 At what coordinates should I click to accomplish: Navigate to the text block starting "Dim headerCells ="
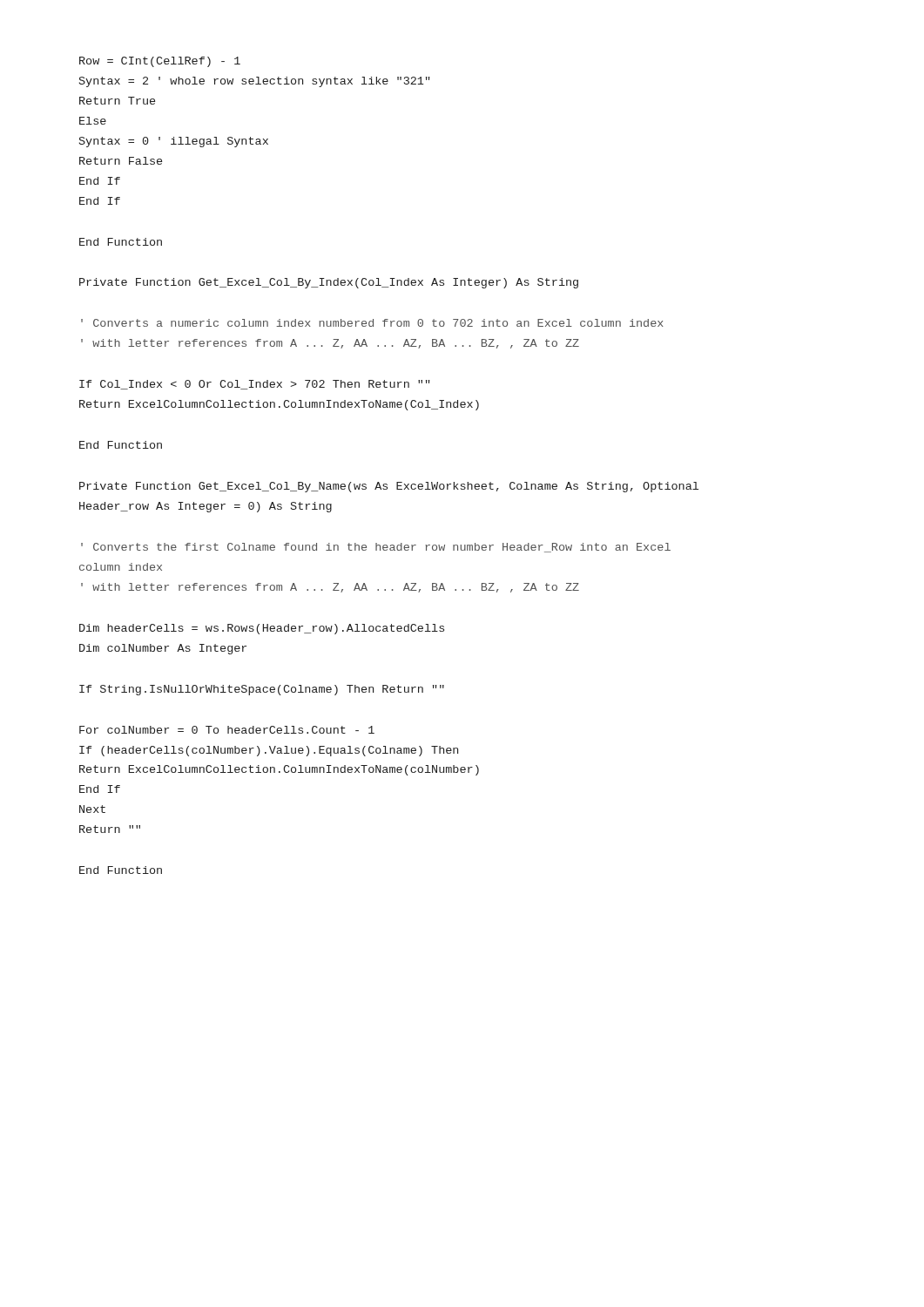point(262,638)
